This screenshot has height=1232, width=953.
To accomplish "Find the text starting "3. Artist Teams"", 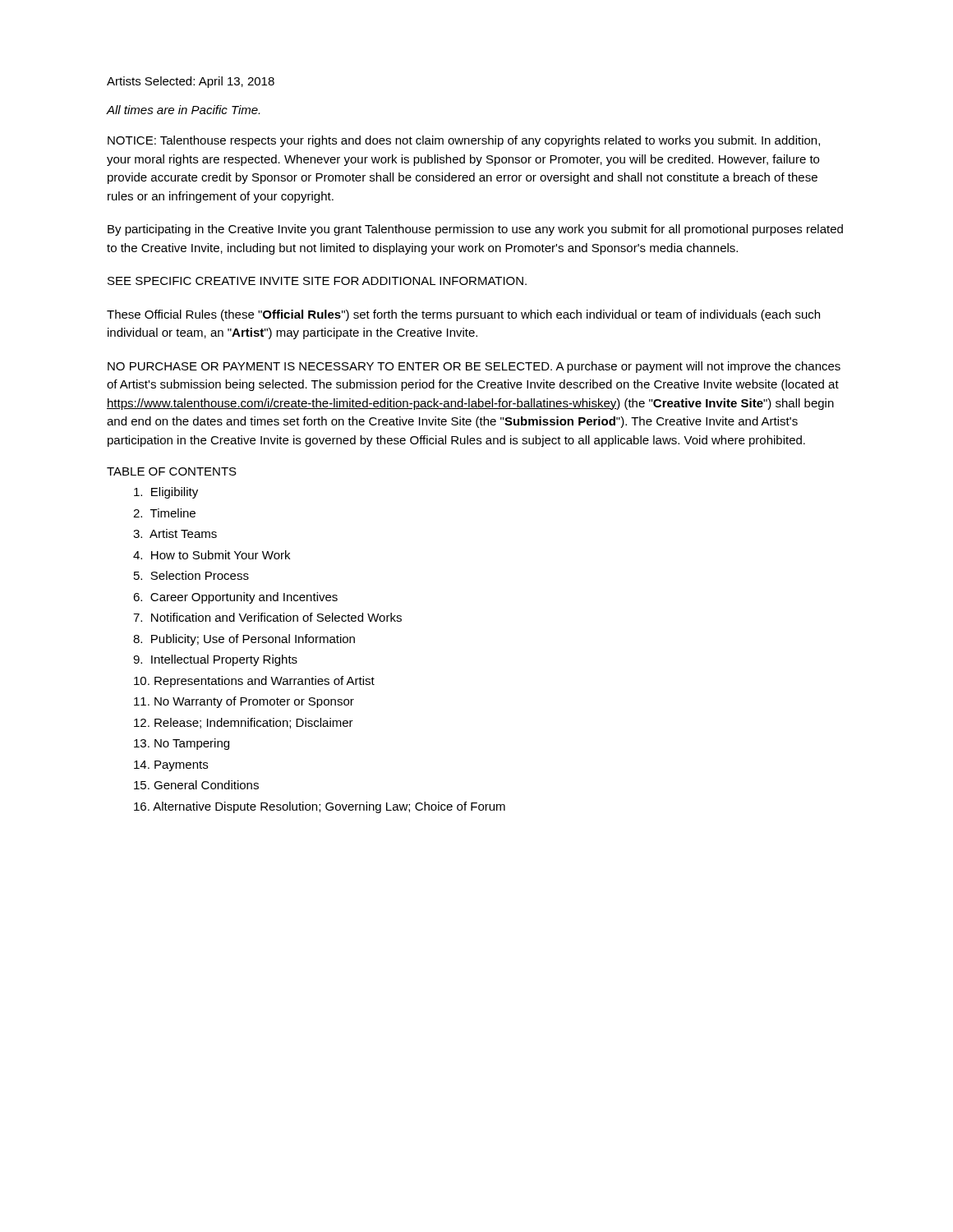I will pos(175,533).
